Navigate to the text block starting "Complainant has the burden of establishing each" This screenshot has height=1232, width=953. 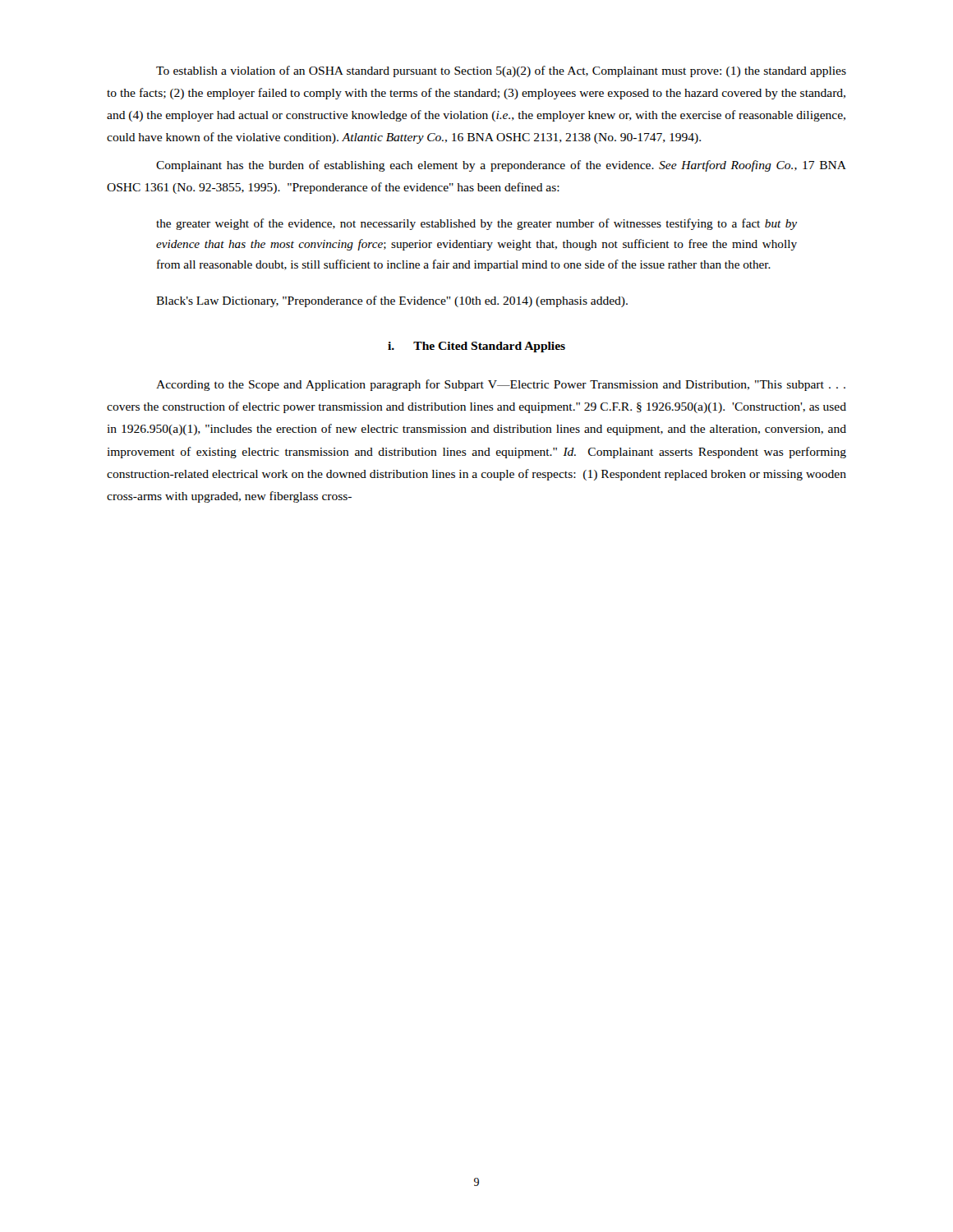pos(476,175)
